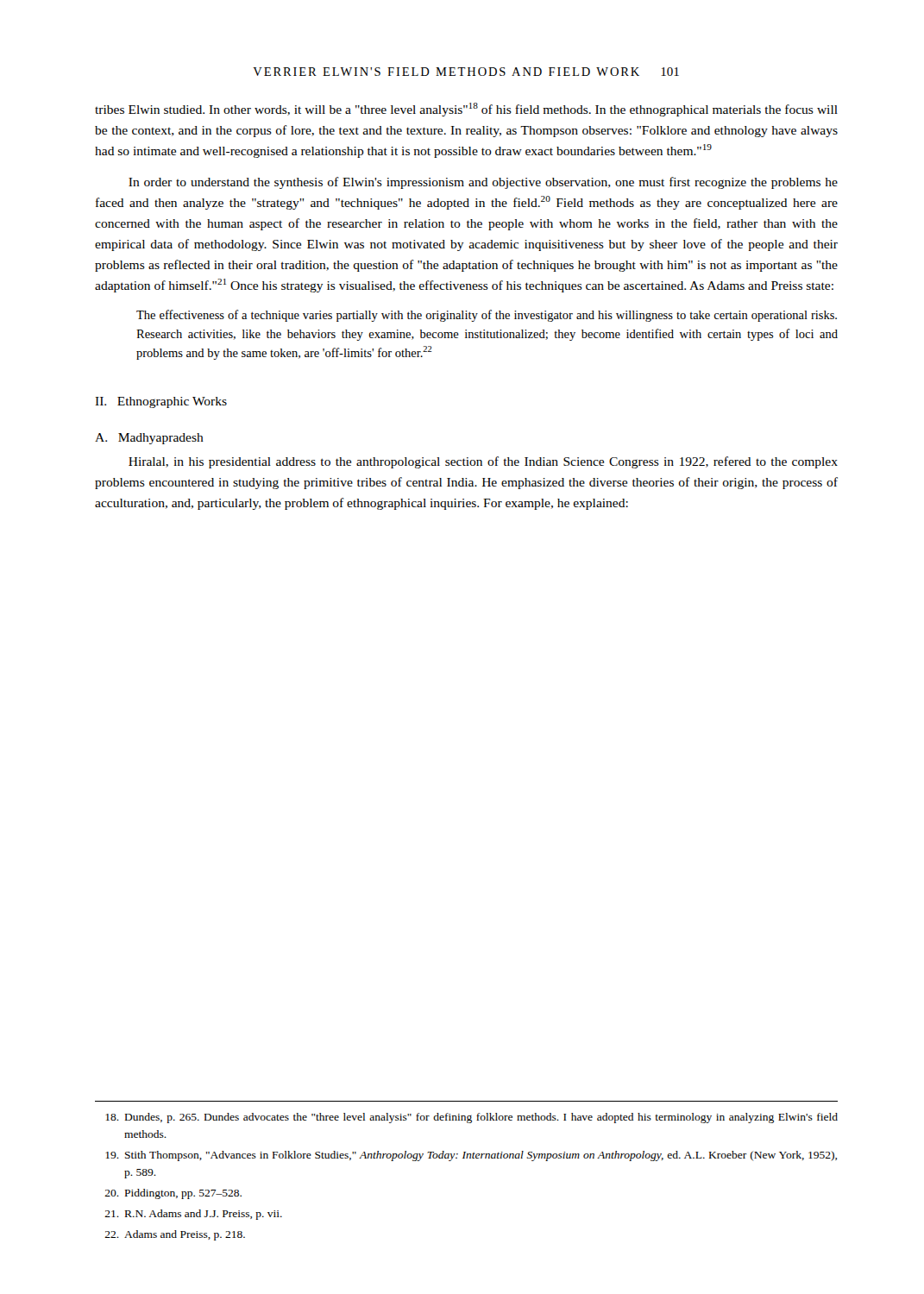
Task: Navigate to the region starting "In order to understand the synthesis of Elwin's"
Action: tap(466, 234)
